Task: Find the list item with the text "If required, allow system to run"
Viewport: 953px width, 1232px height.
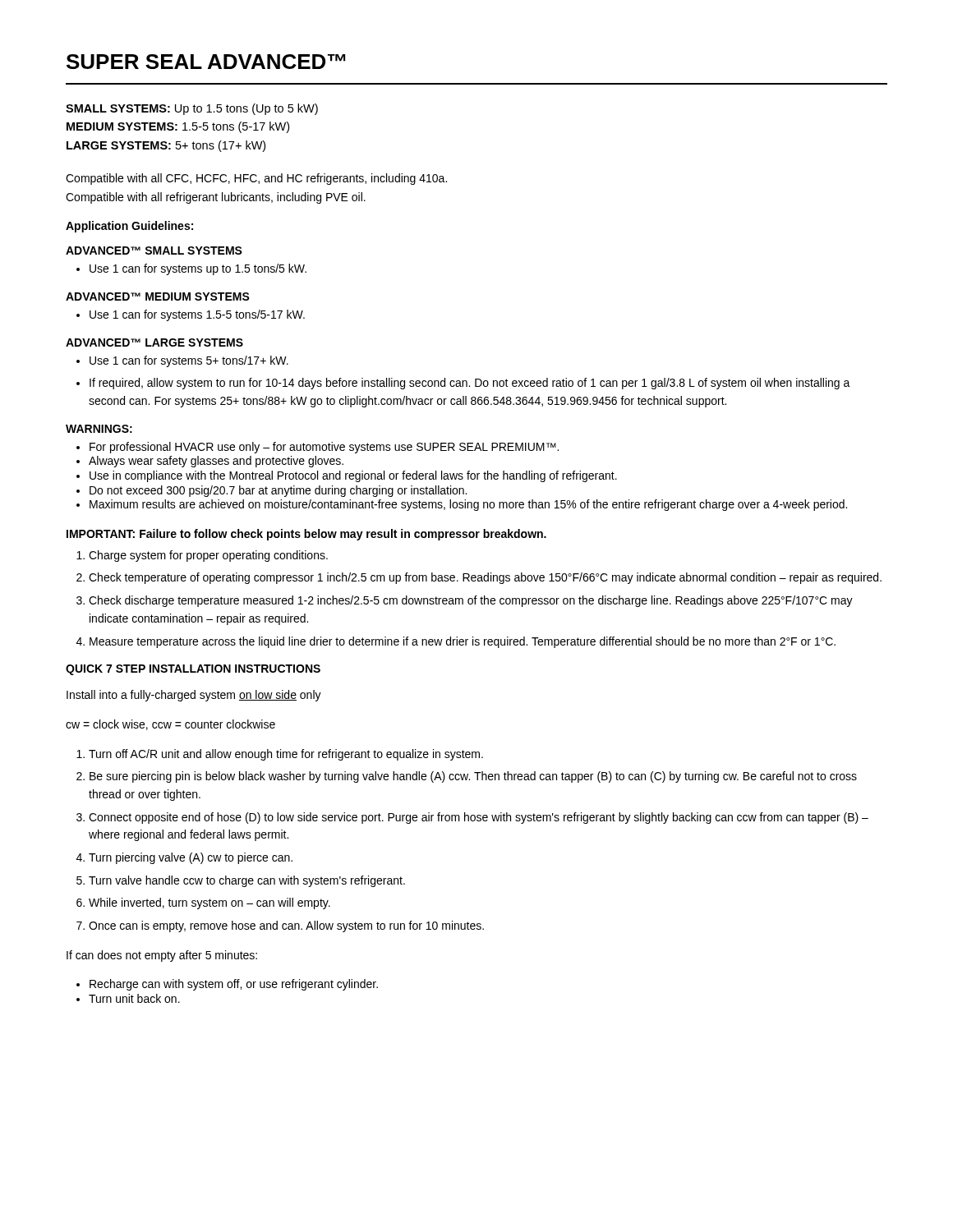Action: (x=476, y=393)
